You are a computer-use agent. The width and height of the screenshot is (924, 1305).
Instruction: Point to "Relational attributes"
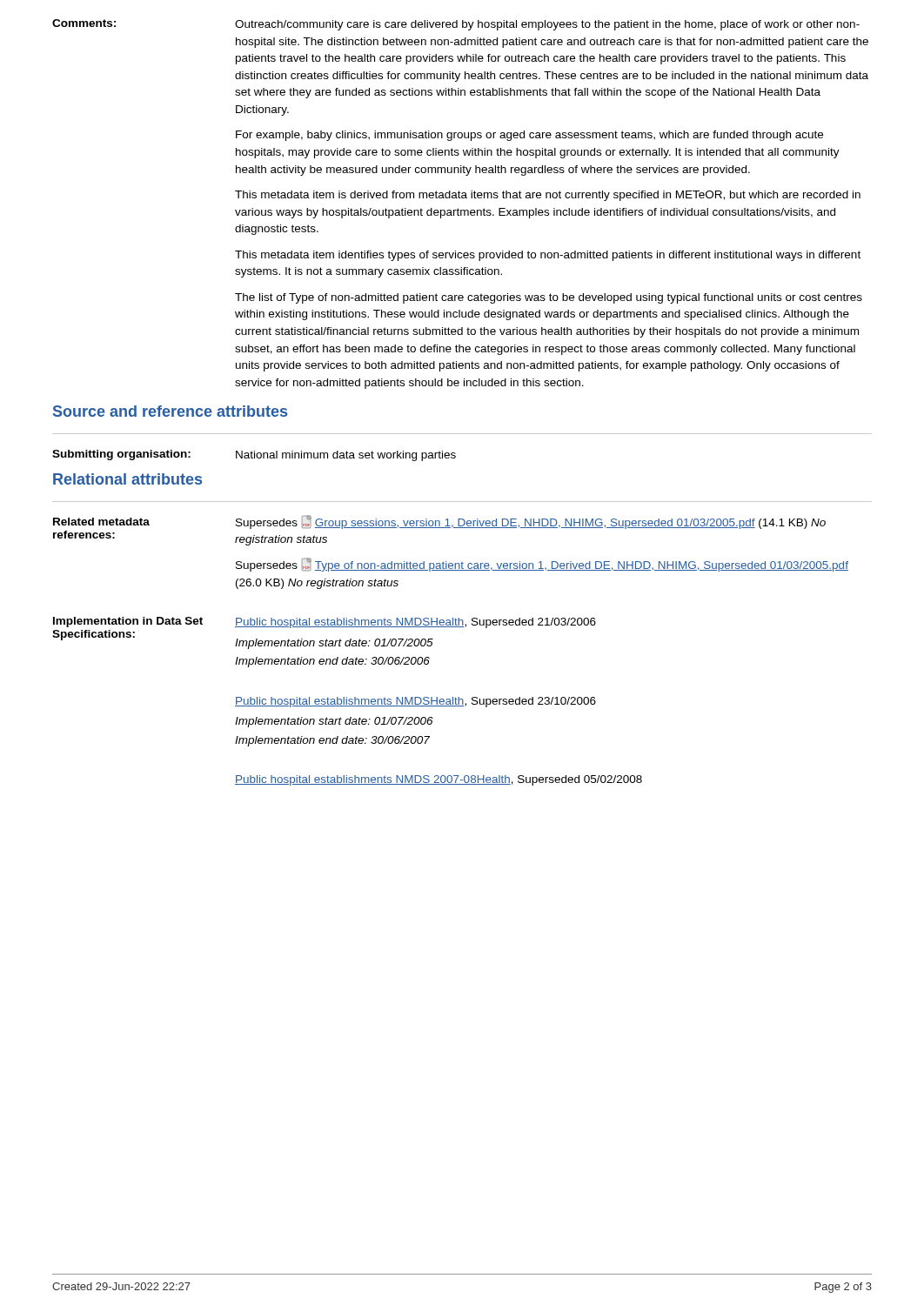(127, 479)
